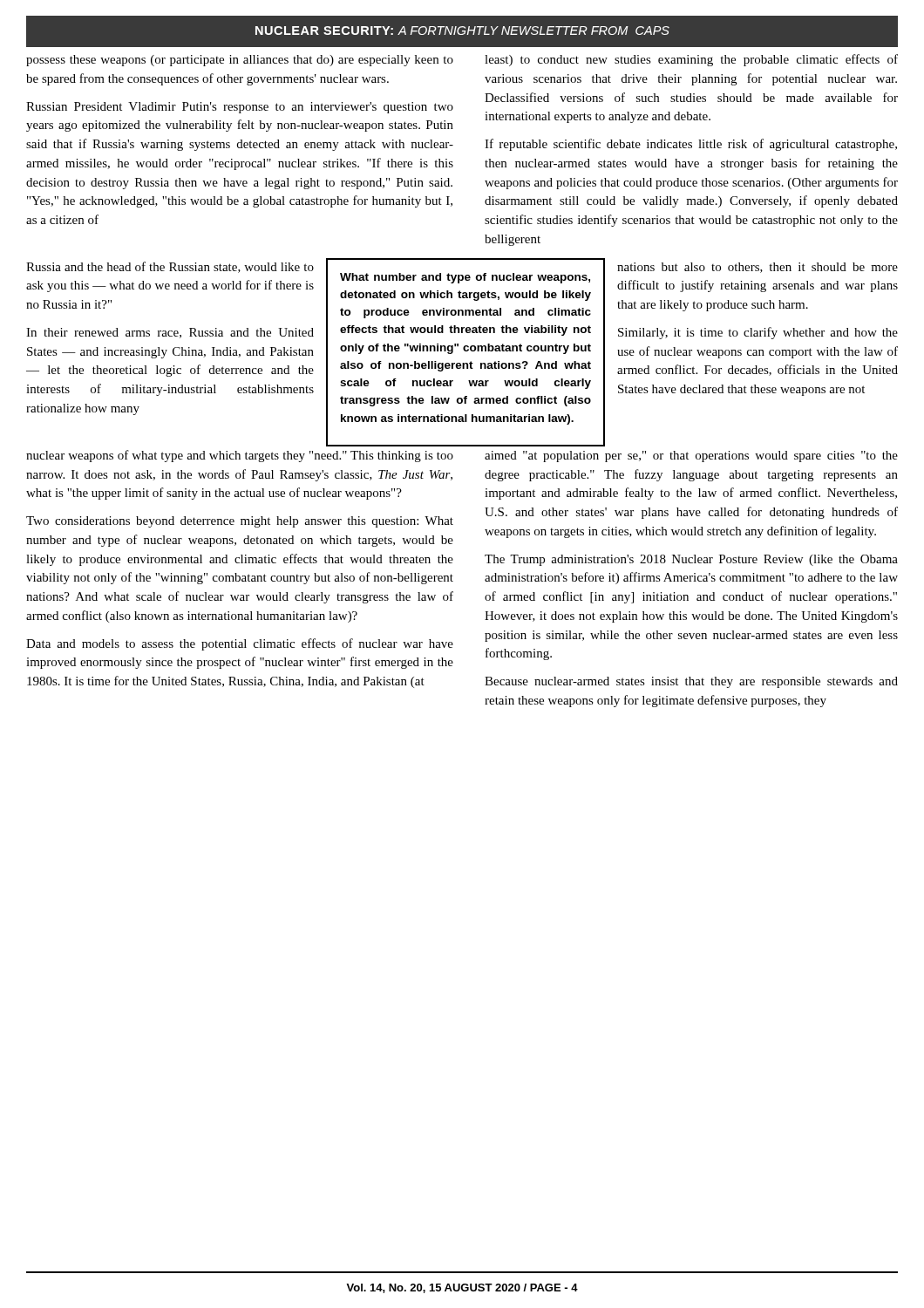Click the passage that begins "Russia and the head"
Screen dimensions: 1308x924
click(170, 338)
